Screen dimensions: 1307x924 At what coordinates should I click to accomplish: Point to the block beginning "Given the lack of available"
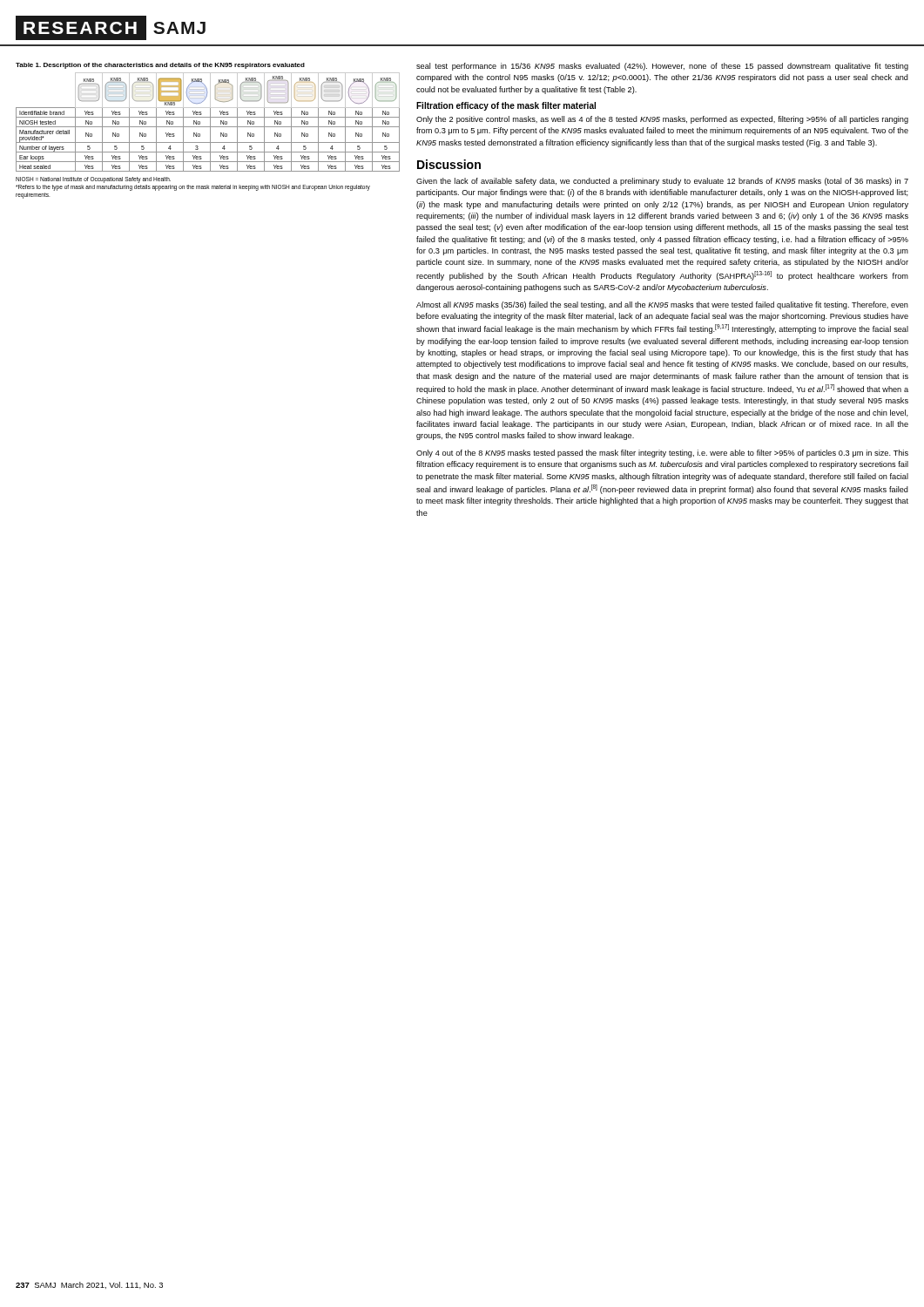point(662,348)
